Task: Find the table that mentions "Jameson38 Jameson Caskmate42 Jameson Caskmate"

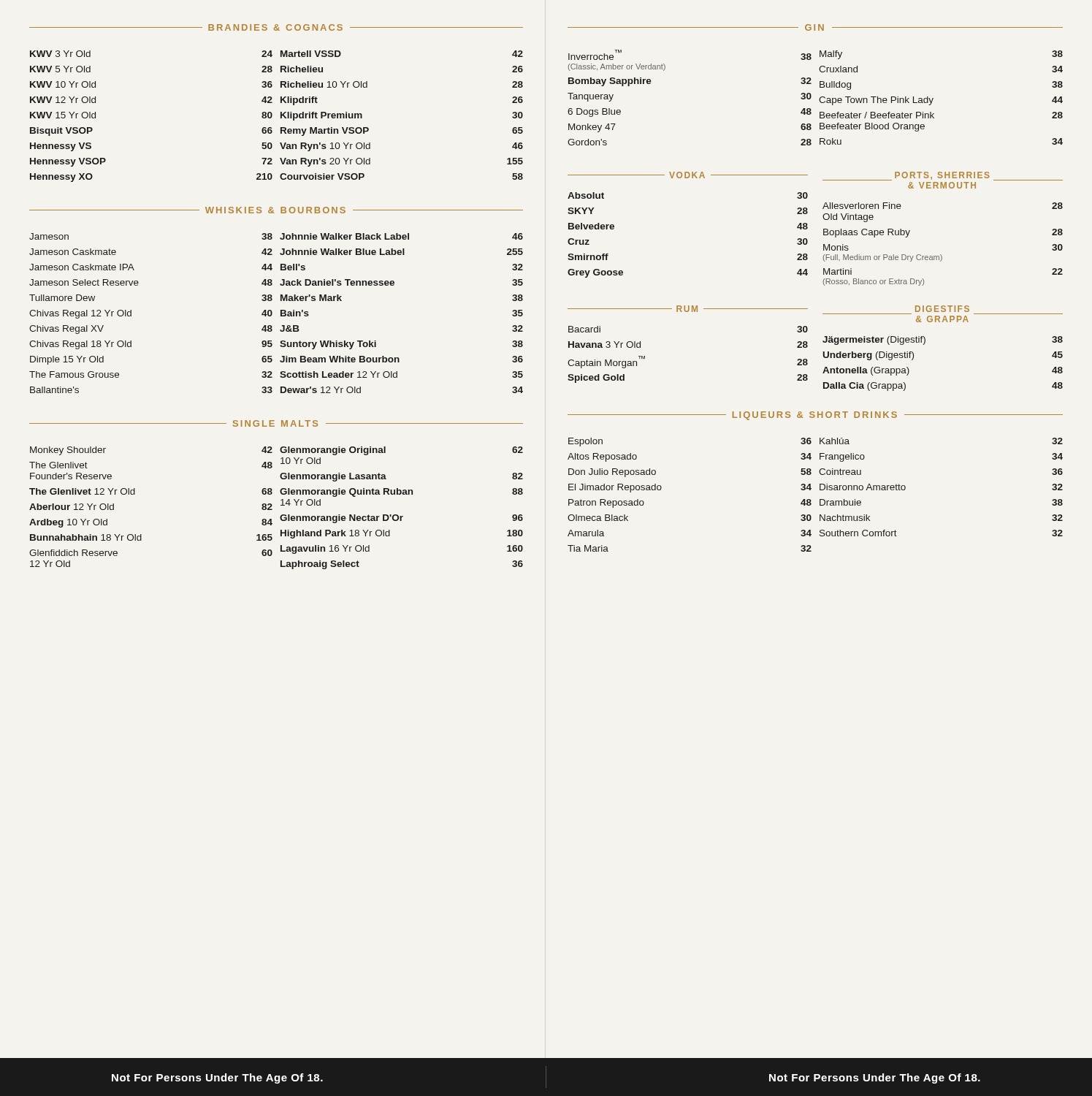Action: coord(276,313)
